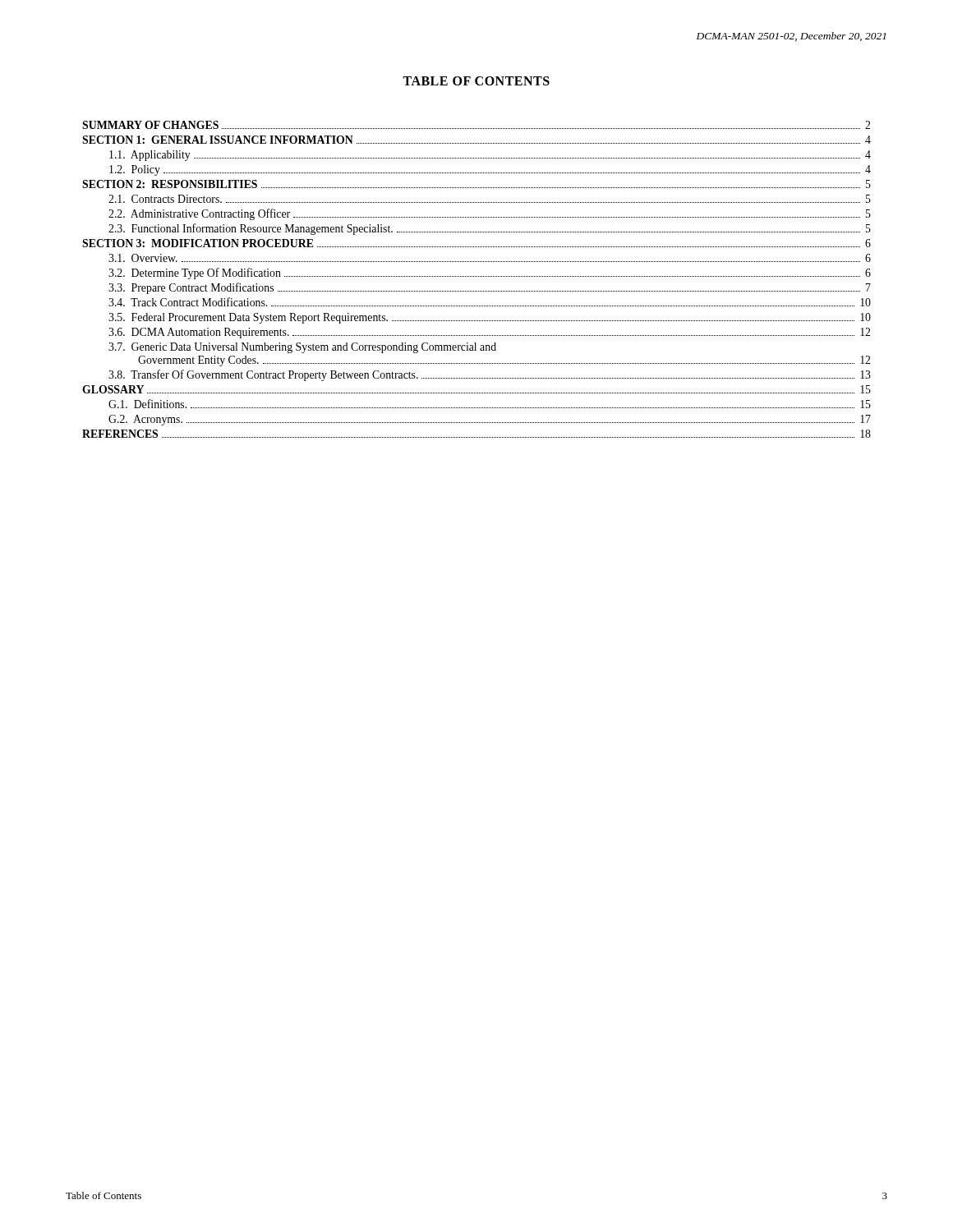Locate the passage starting "2. Policy 4"
This screenshot has width=953, height=1232.
coord(490,170)
